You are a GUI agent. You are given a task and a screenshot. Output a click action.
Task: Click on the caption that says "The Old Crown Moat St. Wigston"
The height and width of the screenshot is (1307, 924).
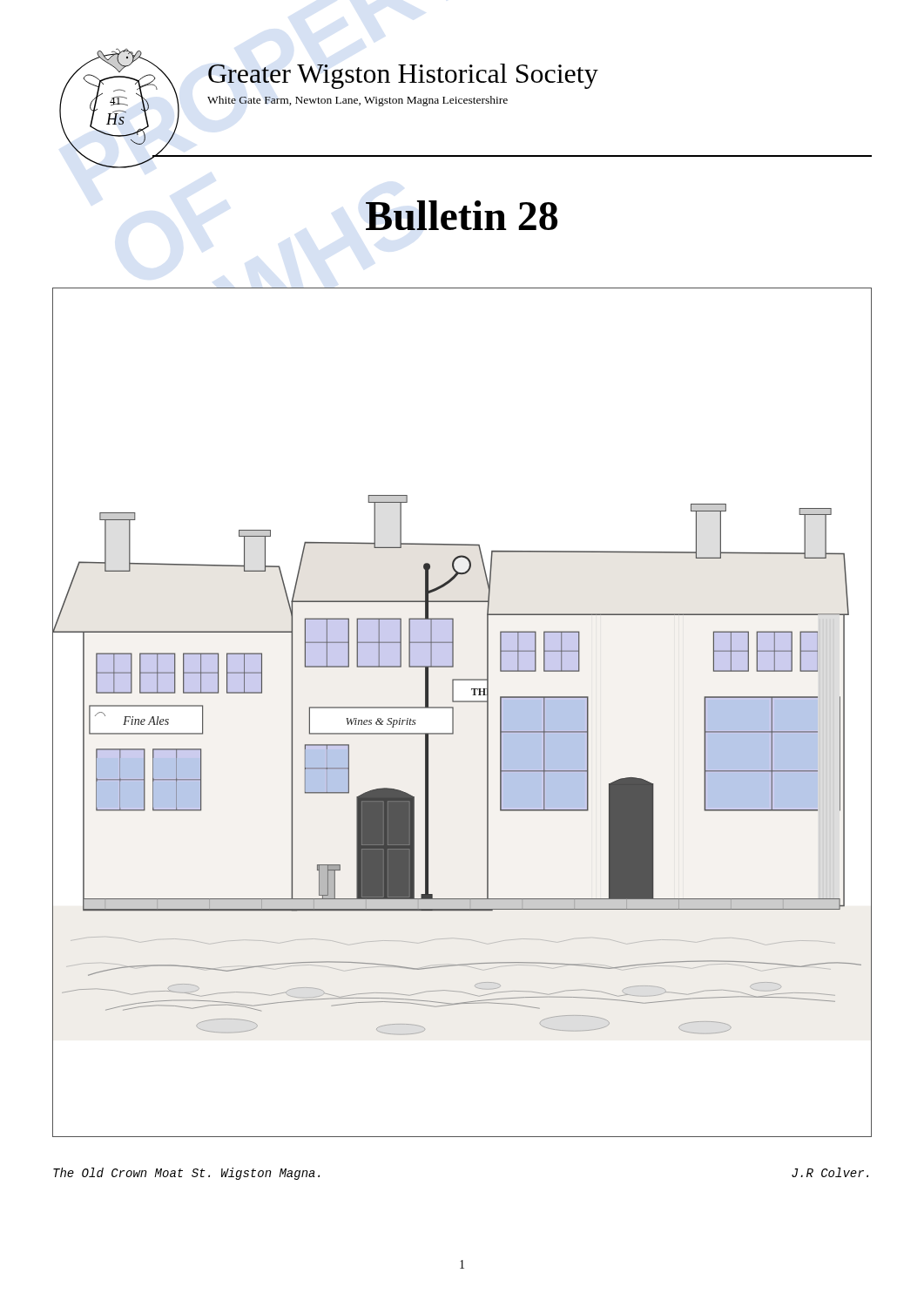tap(188, 1174)
